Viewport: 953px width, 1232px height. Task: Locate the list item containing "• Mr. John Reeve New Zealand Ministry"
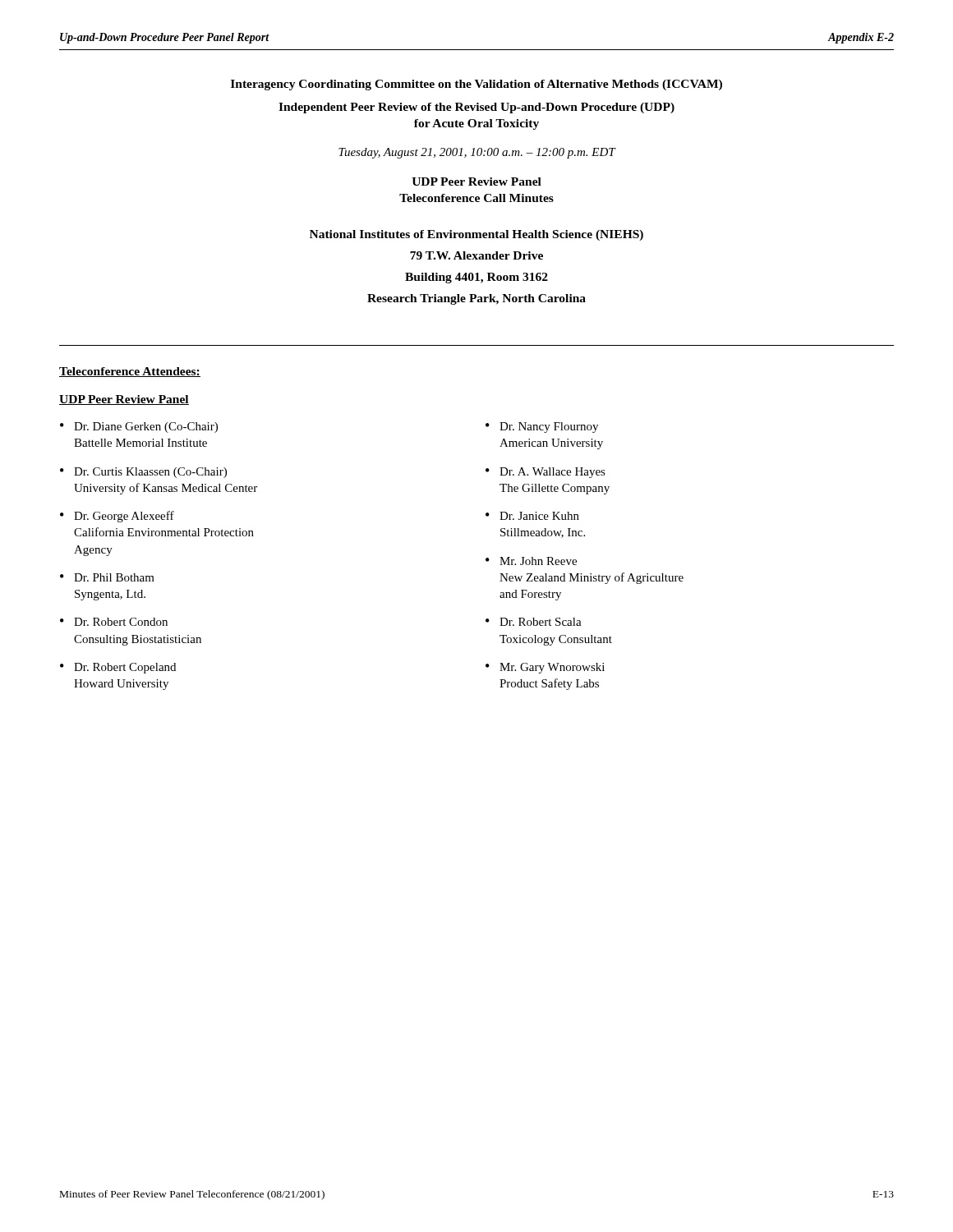pyautogui.click(x=584, y=577)
